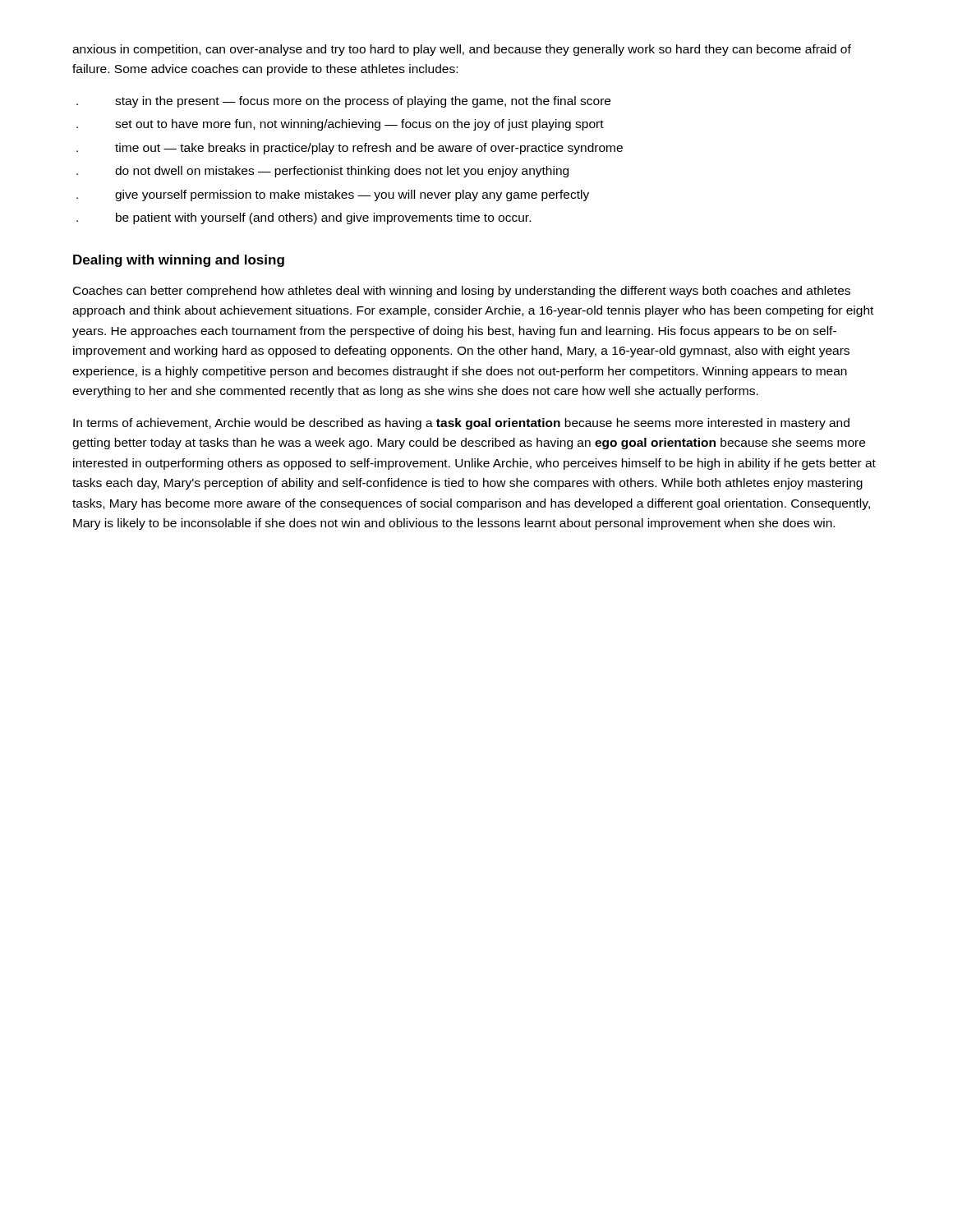
Task: Locate the block of text that opens with "In terms of achievement, Archie would be described"
Action: (474, 473)
